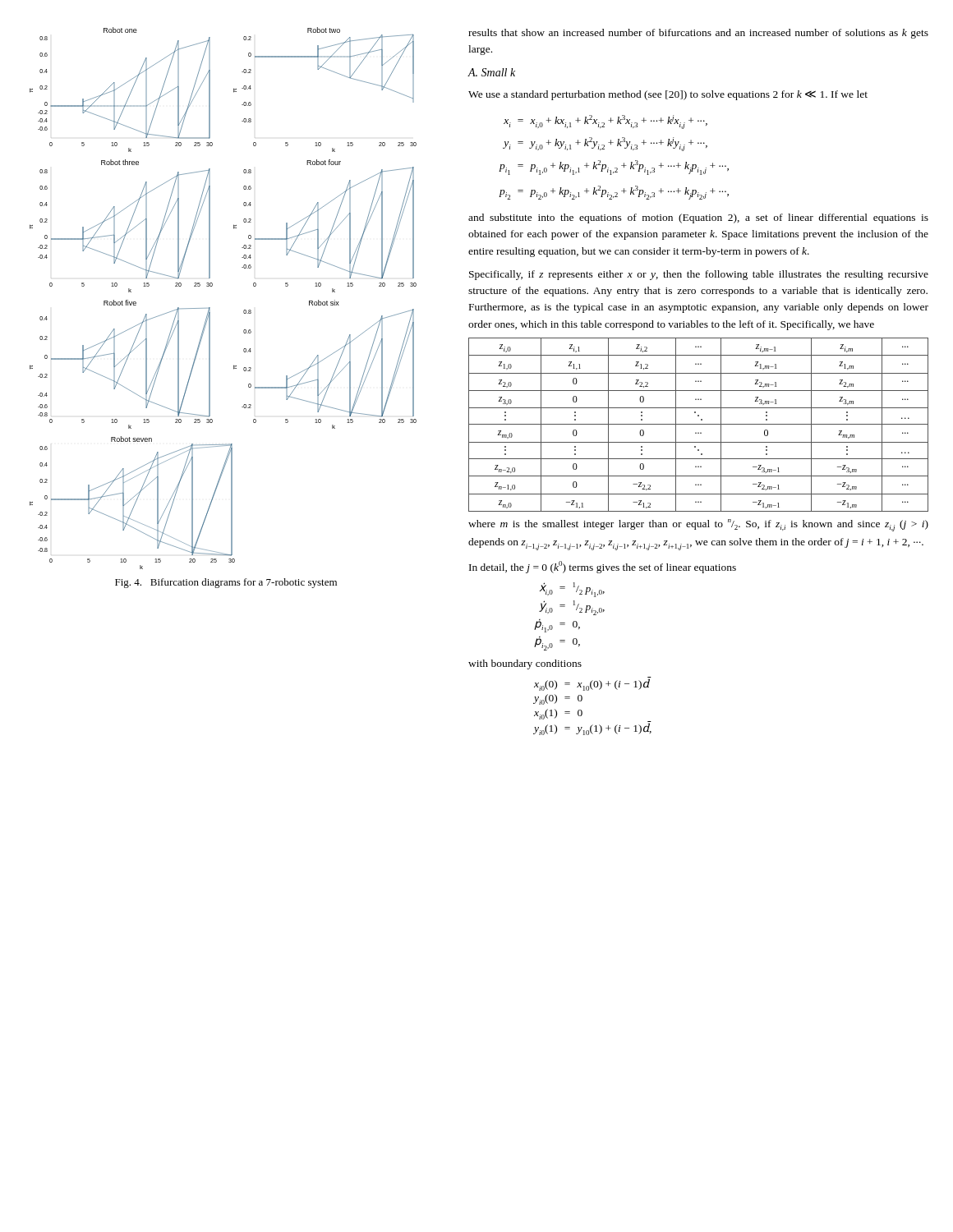
Task: Find the block starting "xi0(0) = x10(0) + (i −"
Action: 593,684
